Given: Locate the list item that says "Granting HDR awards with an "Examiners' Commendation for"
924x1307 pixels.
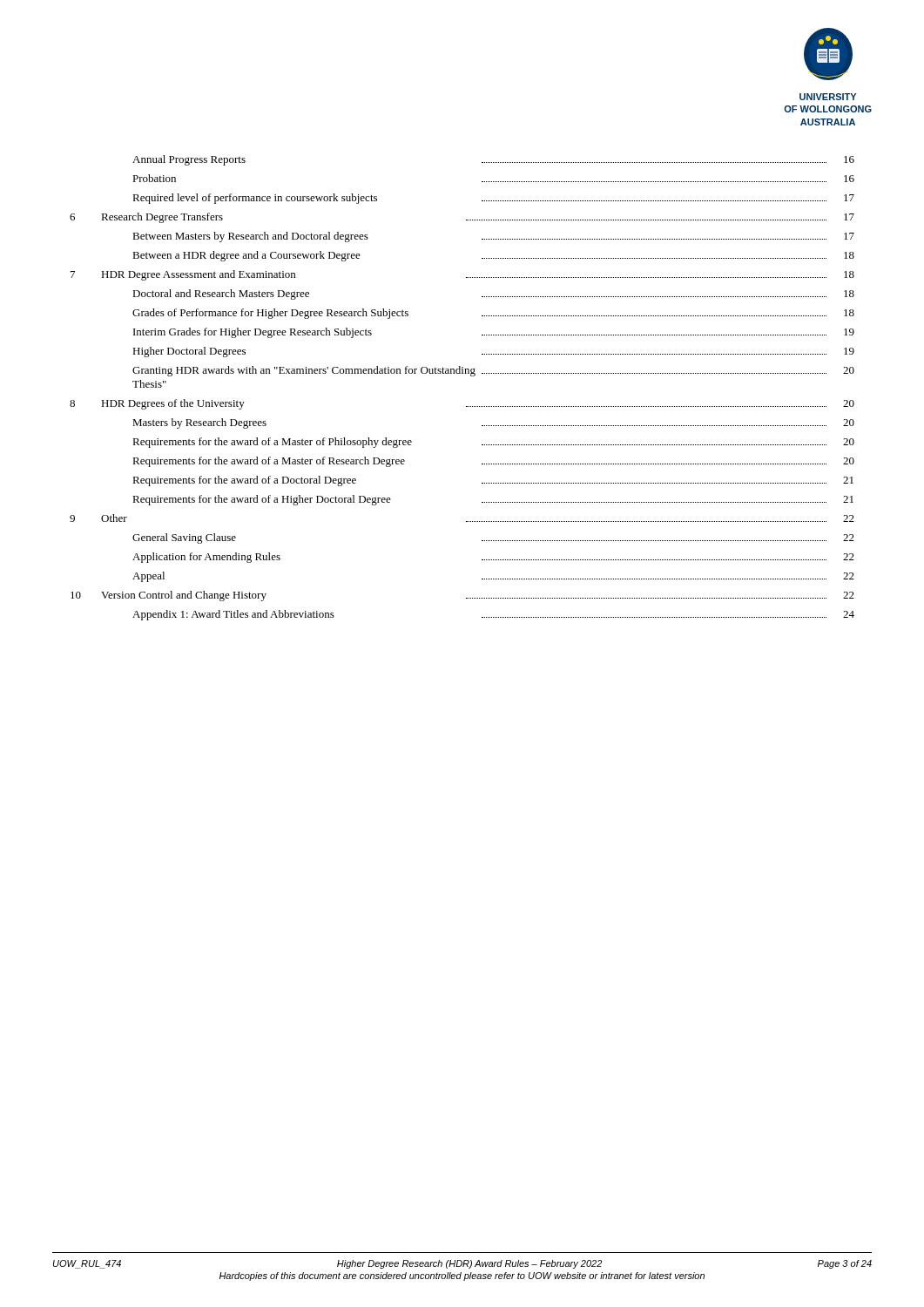Looking at the screenshot, I should [x=493, y=377].
